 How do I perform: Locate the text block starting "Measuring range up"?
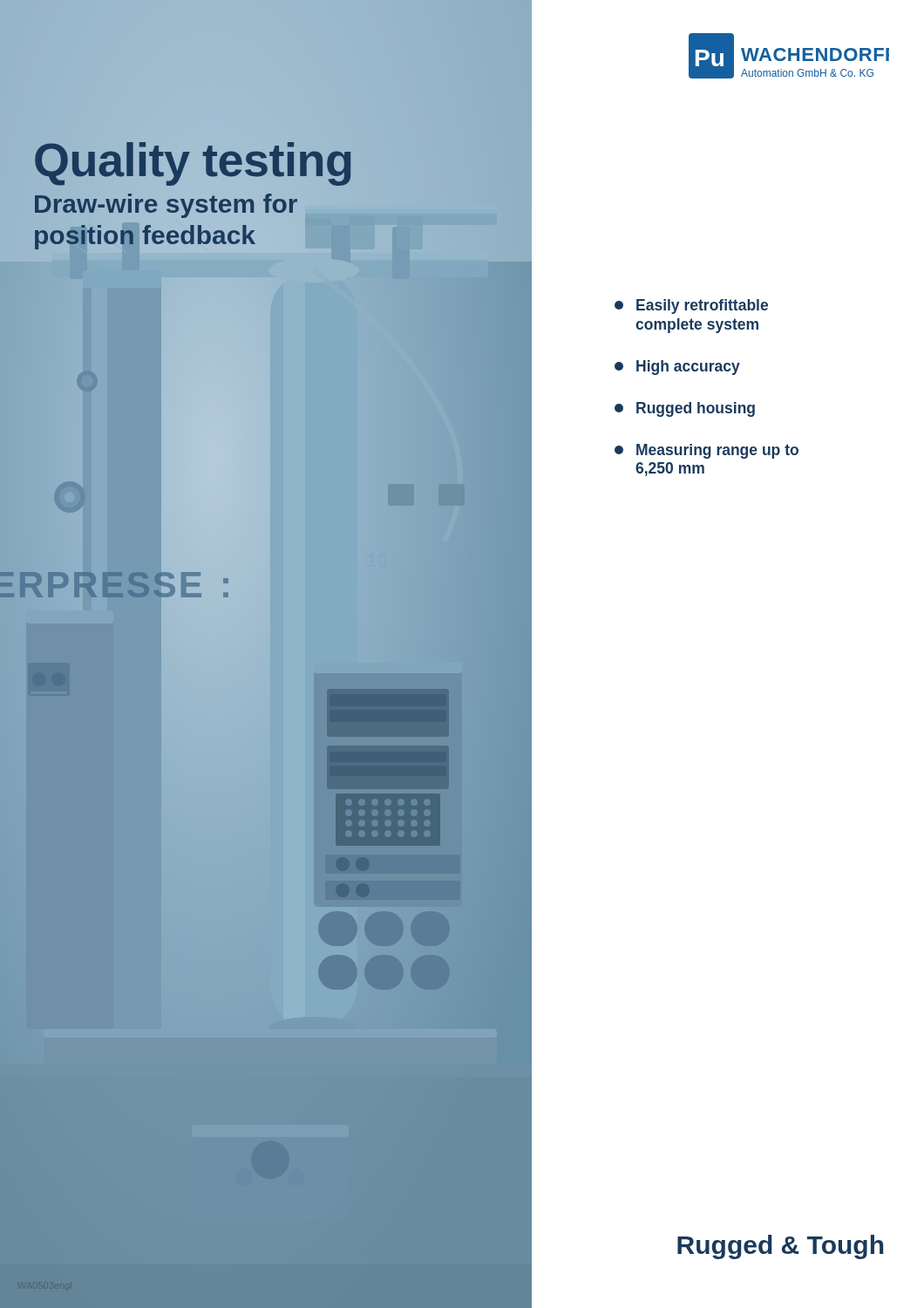coord(707,460)
